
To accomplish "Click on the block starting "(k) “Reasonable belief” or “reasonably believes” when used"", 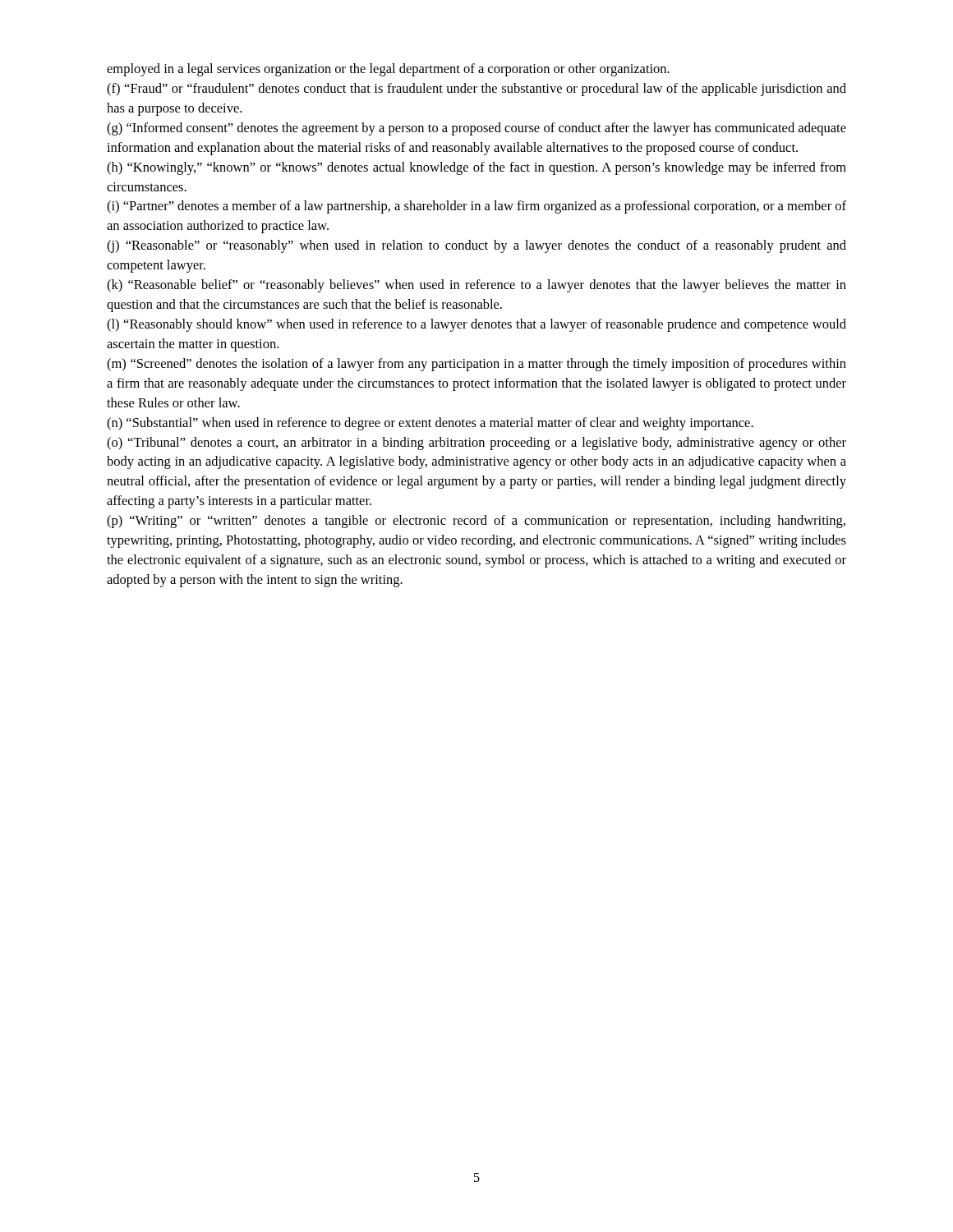I will 476,295.
